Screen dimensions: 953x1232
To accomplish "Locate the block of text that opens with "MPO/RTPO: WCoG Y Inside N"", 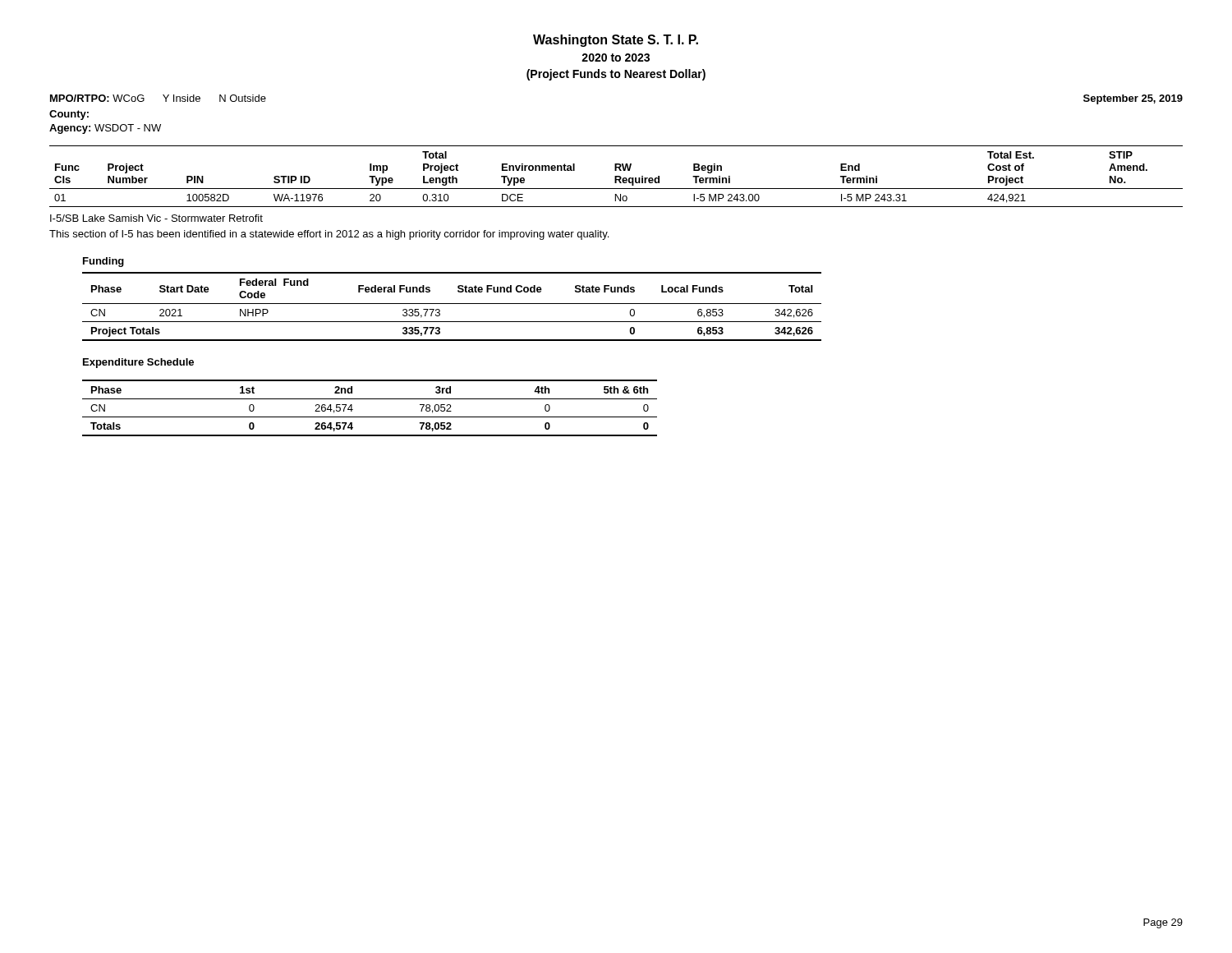I will 92,99.
